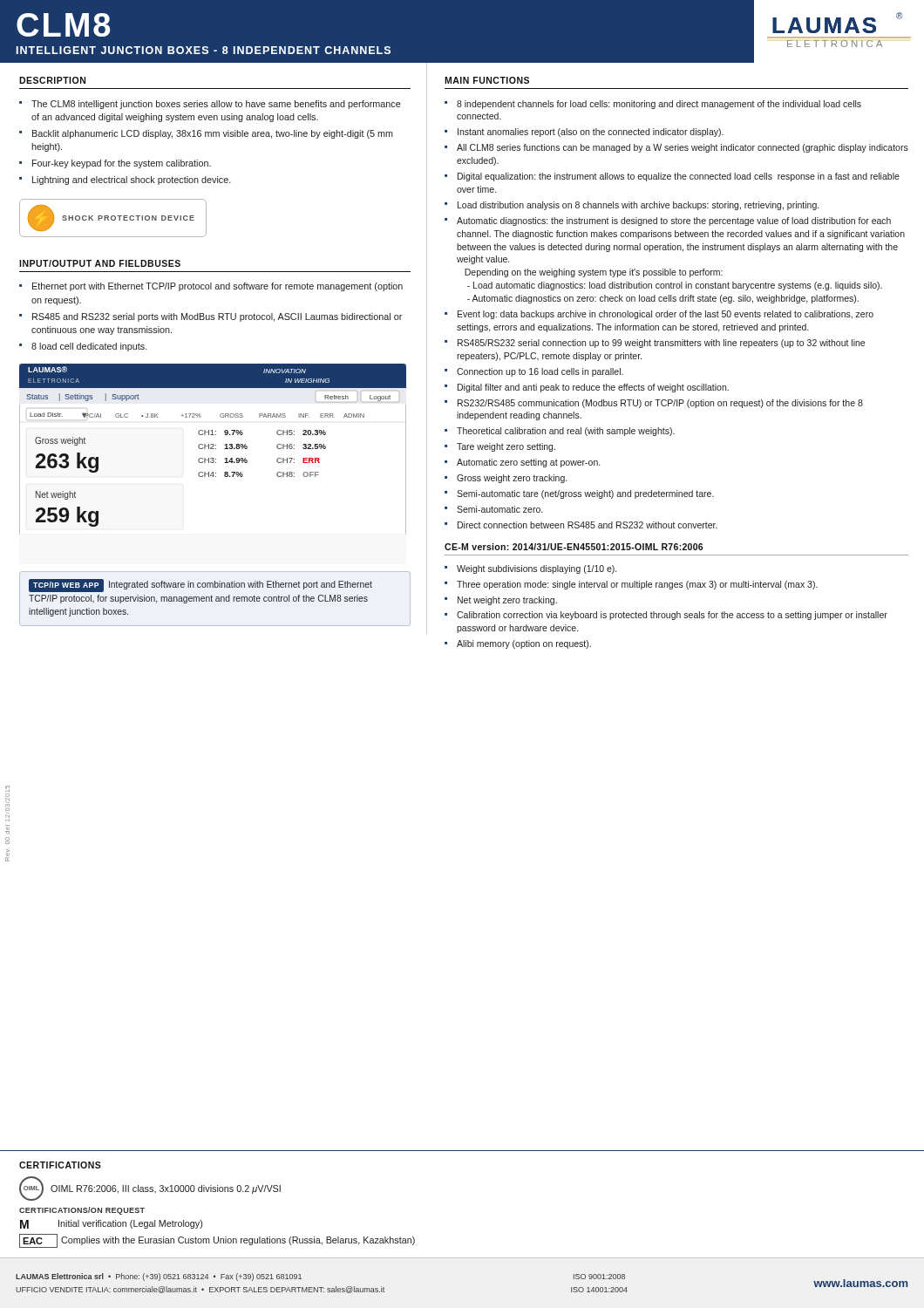Navigate to the element starting "Lightning and electrical shock protection device."
924x1308 pixels.
(131, 179)
